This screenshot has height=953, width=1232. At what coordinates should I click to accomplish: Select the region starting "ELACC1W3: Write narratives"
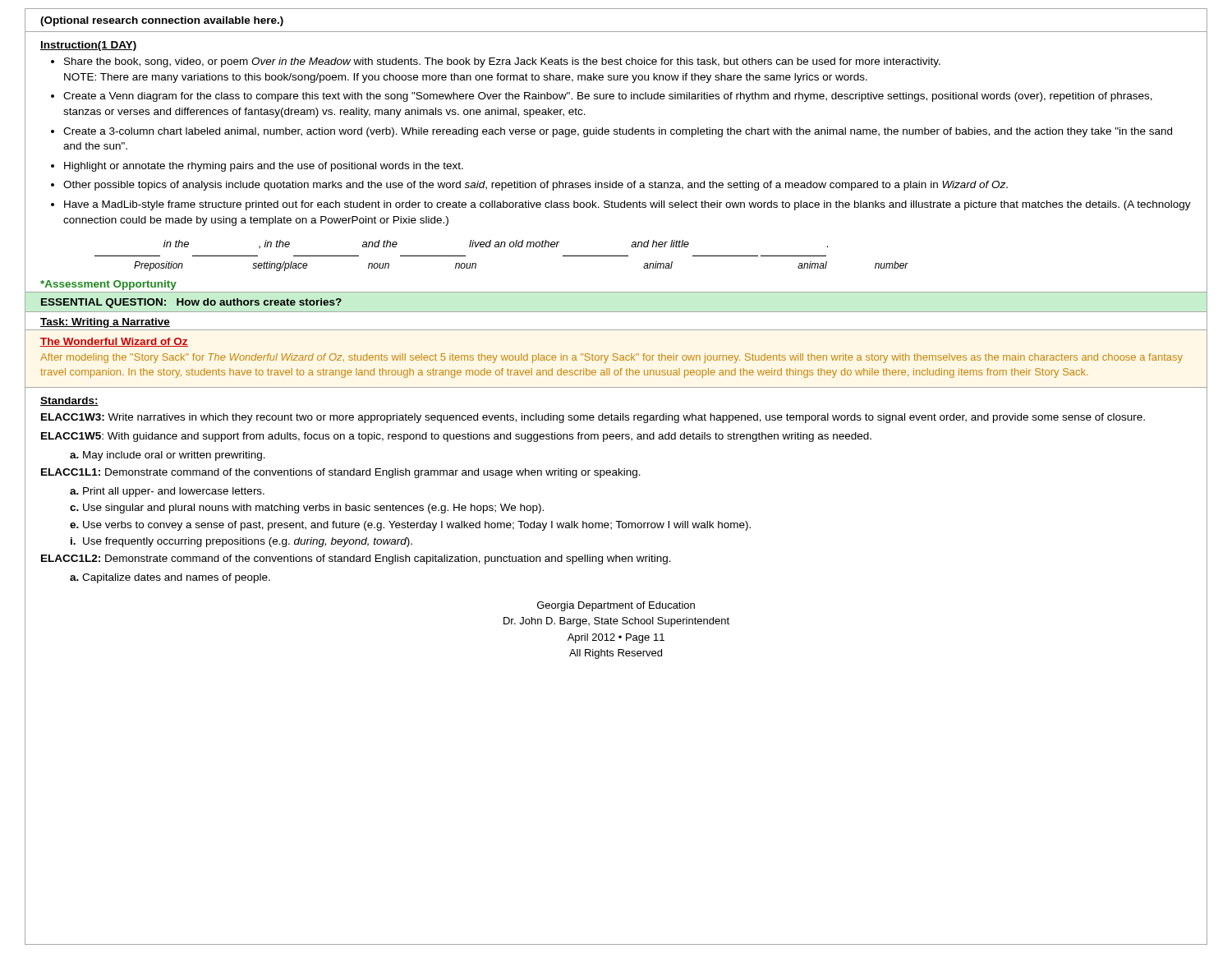pos(593,417)
